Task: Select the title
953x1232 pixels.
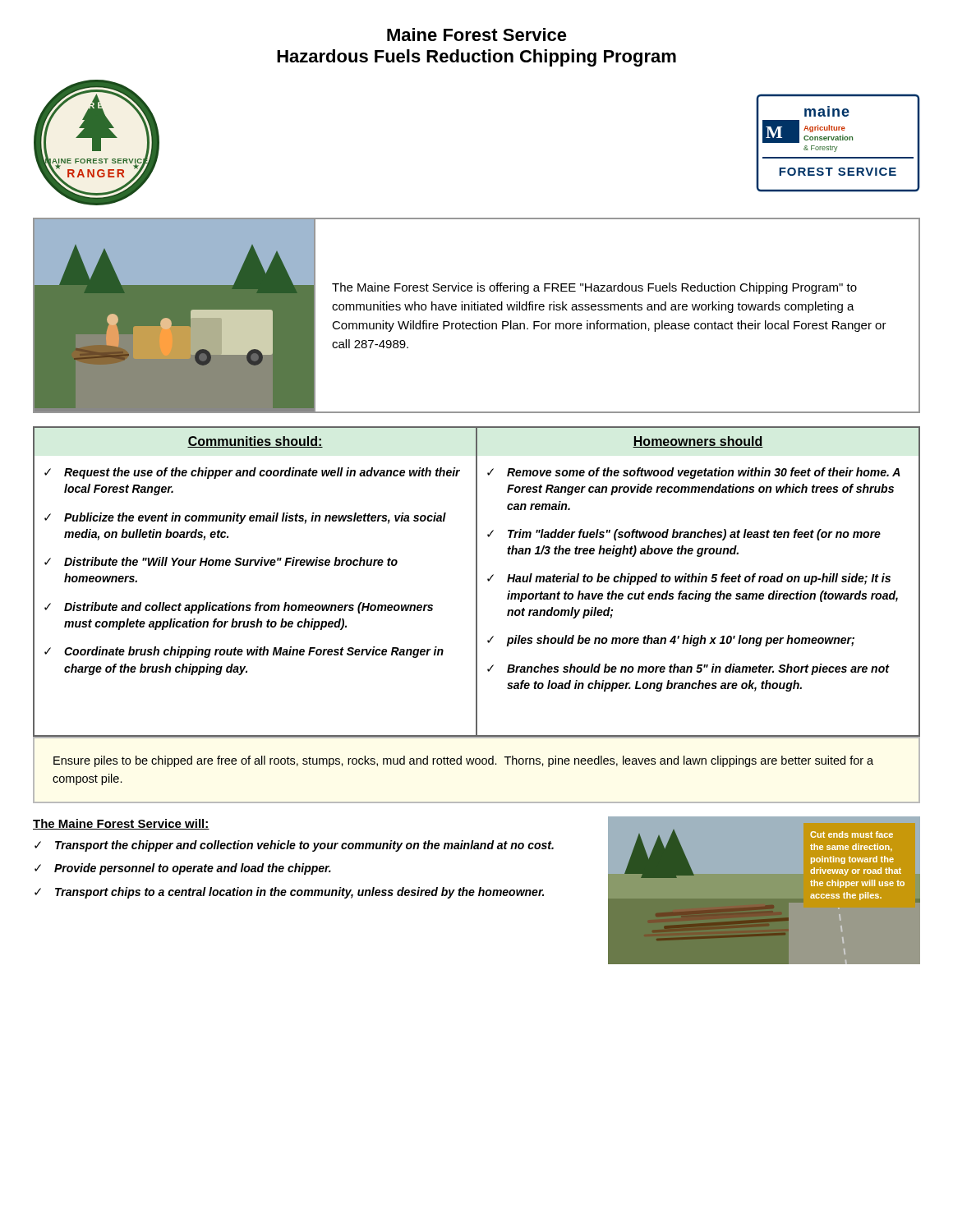Action: 476,46
